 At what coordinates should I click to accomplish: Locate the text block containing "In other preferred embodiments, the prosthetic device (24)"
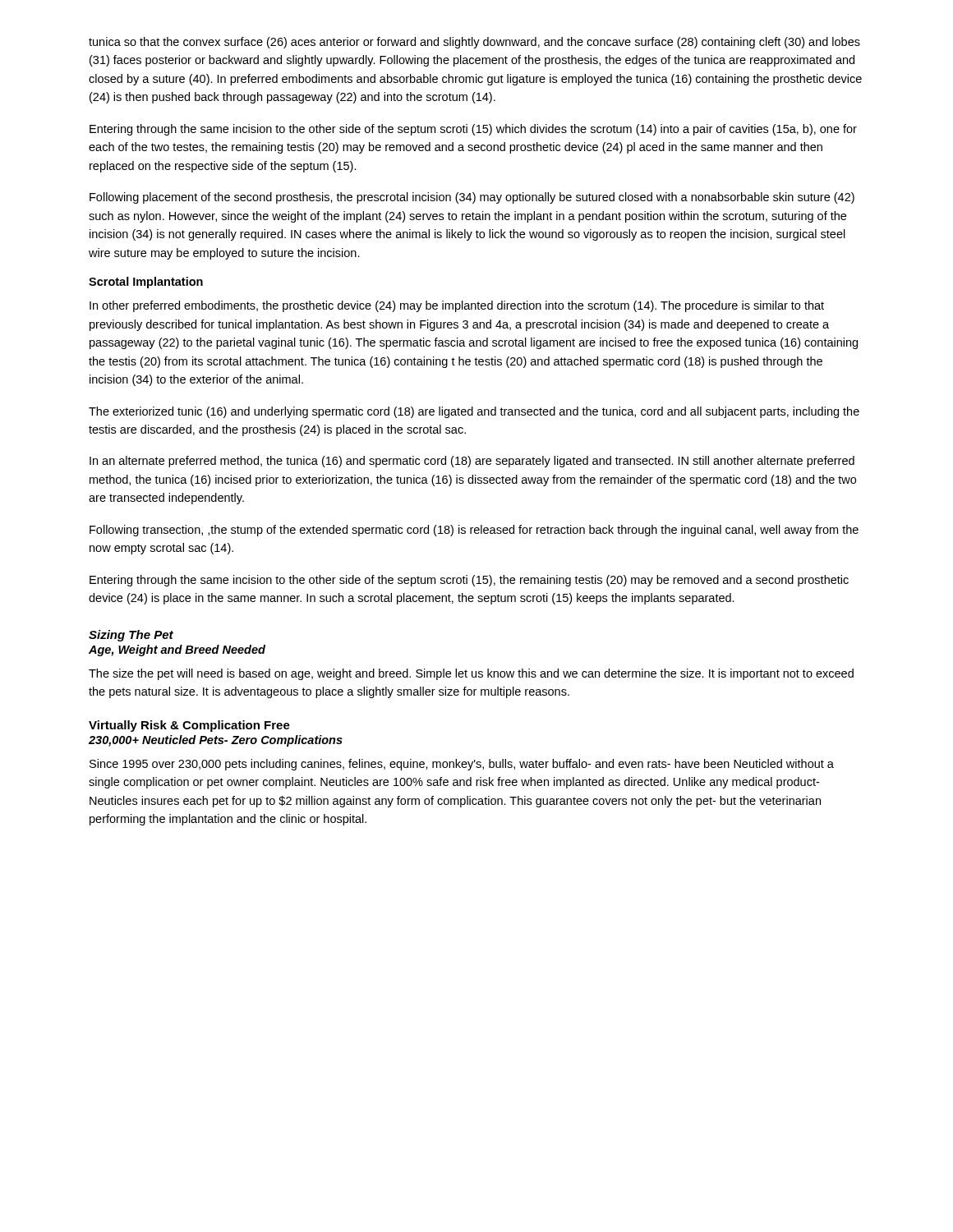click(x=474, y=343)
